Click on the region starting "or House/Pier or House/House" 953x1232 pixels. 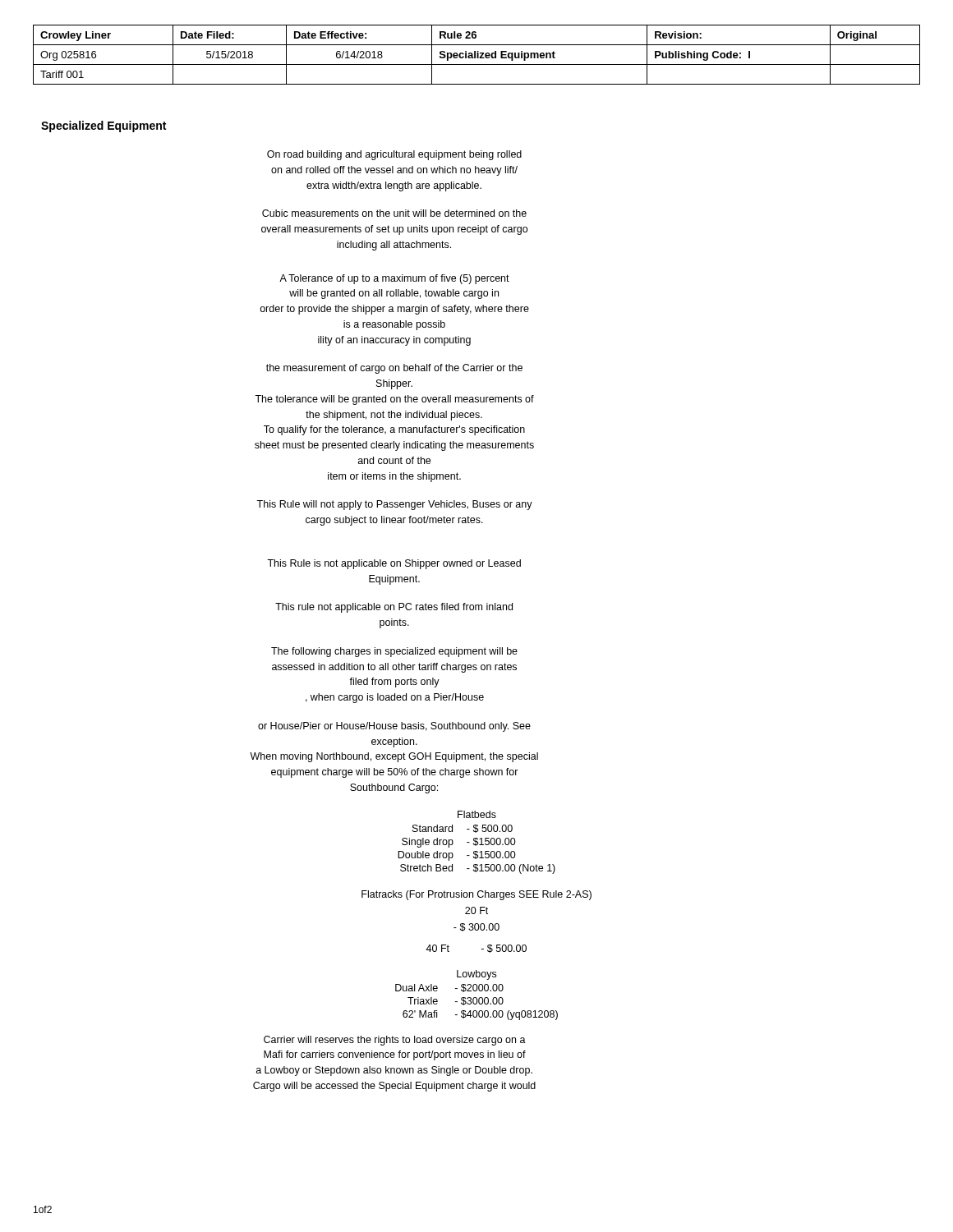pyautogui.click(x=394, y=757)
